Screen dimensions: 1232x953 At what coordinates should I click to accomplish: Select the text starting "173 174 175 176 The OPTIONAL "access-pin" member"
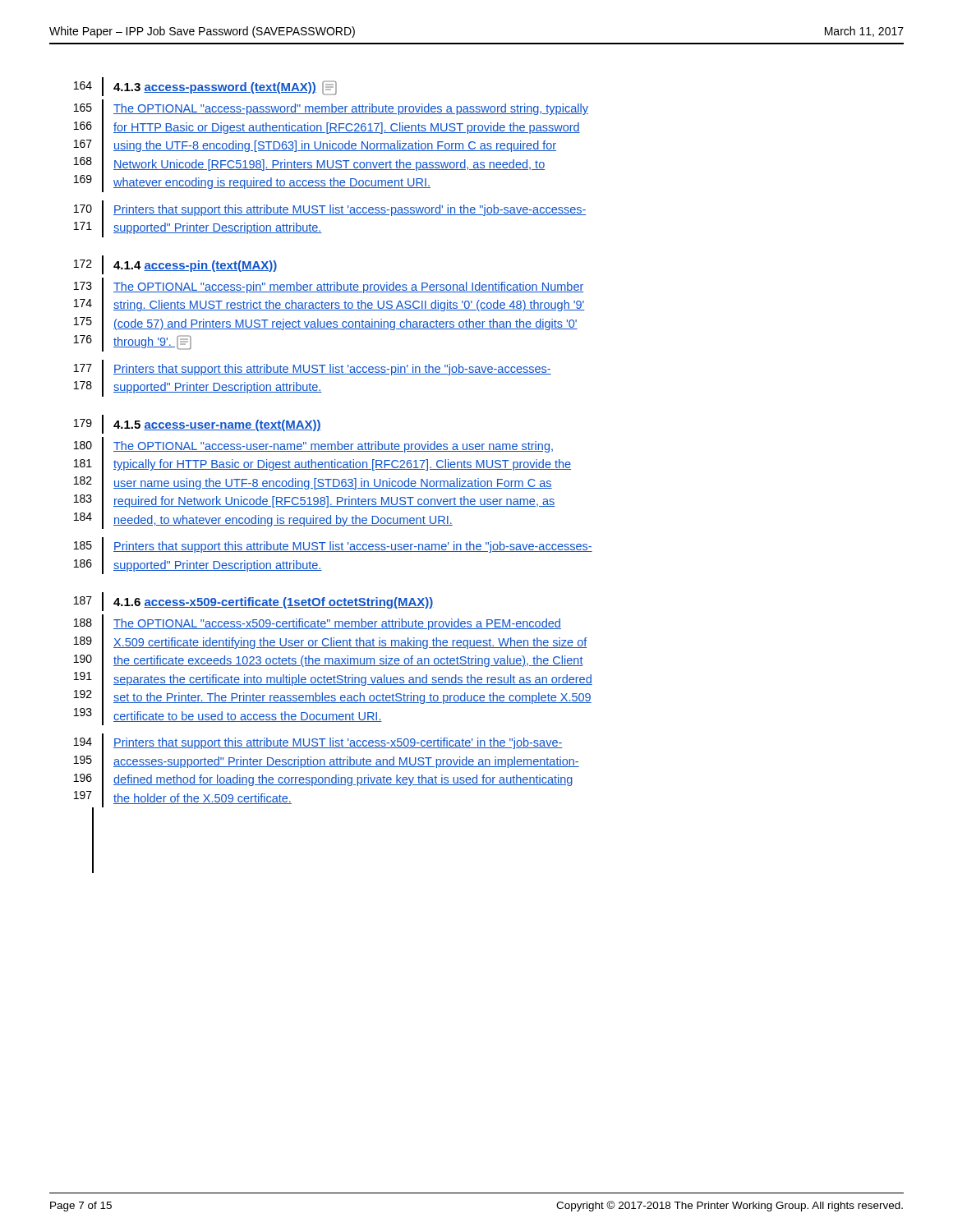[x=476, y=314]
